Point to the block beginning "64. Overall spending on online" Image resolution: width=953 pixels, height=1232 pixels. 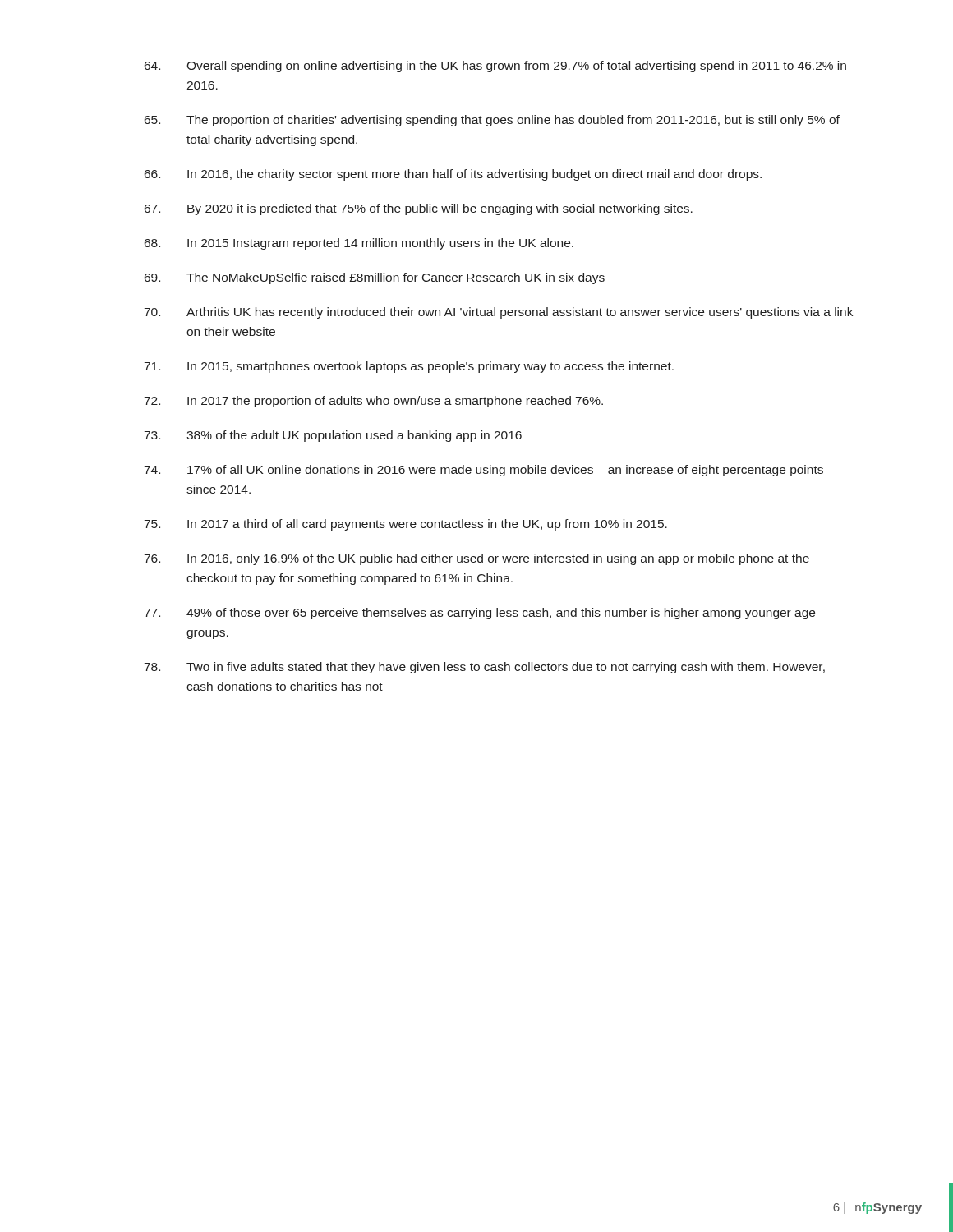click(x=499, y=76)
